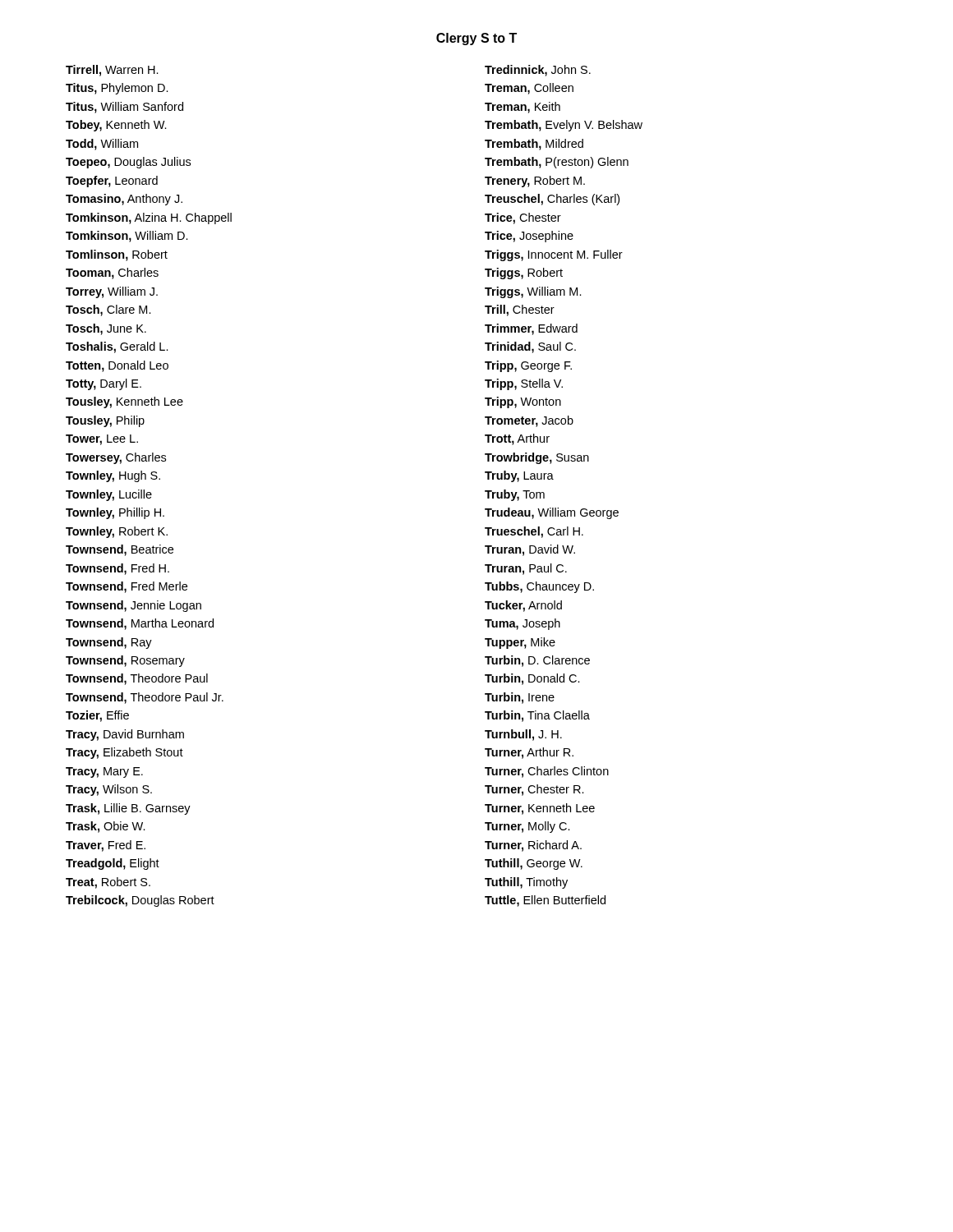953x1232 pixels.
Task: Locate the list item containing "Trill, Chester"
Action: point(519,310)
